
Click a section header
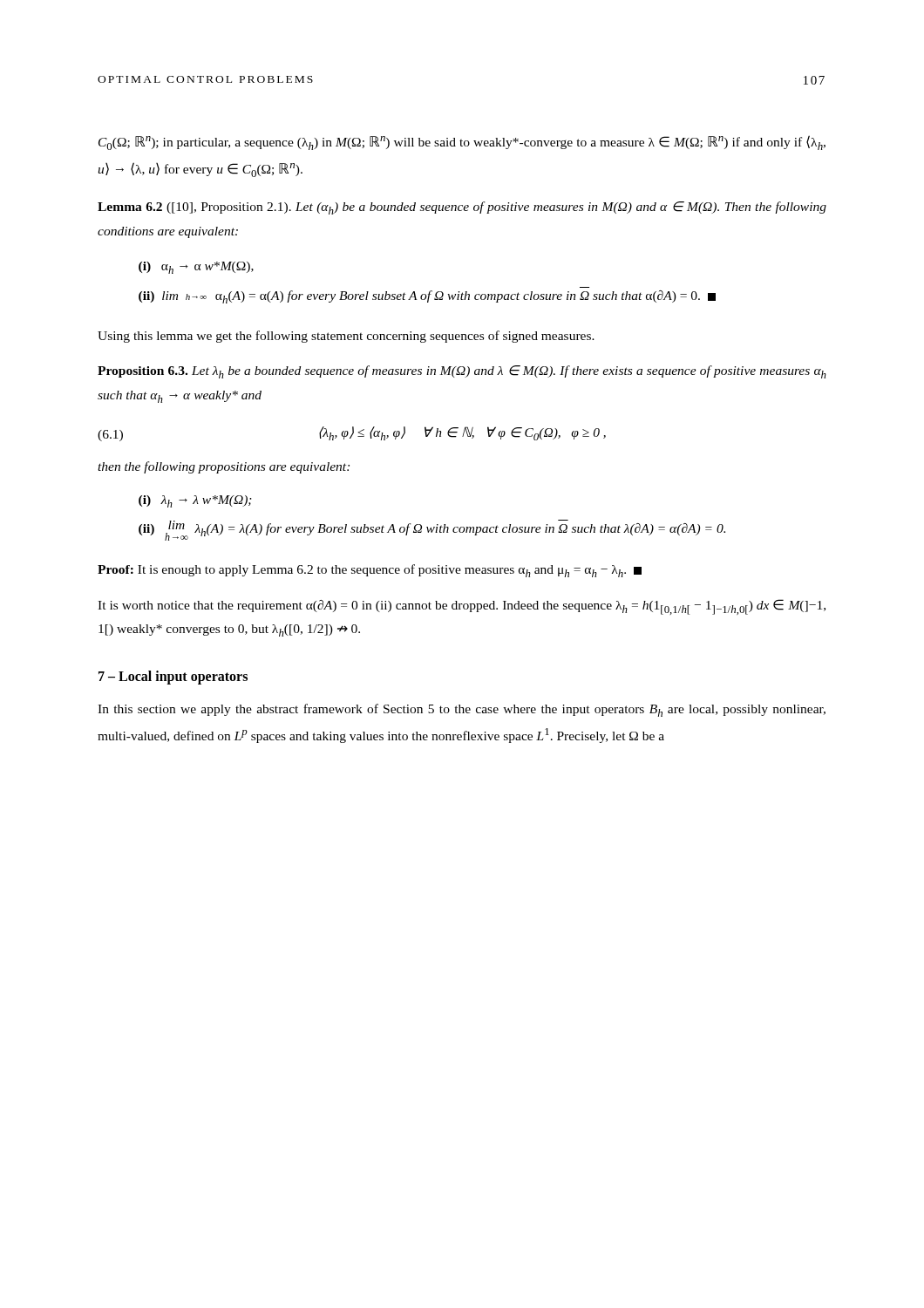462,676
